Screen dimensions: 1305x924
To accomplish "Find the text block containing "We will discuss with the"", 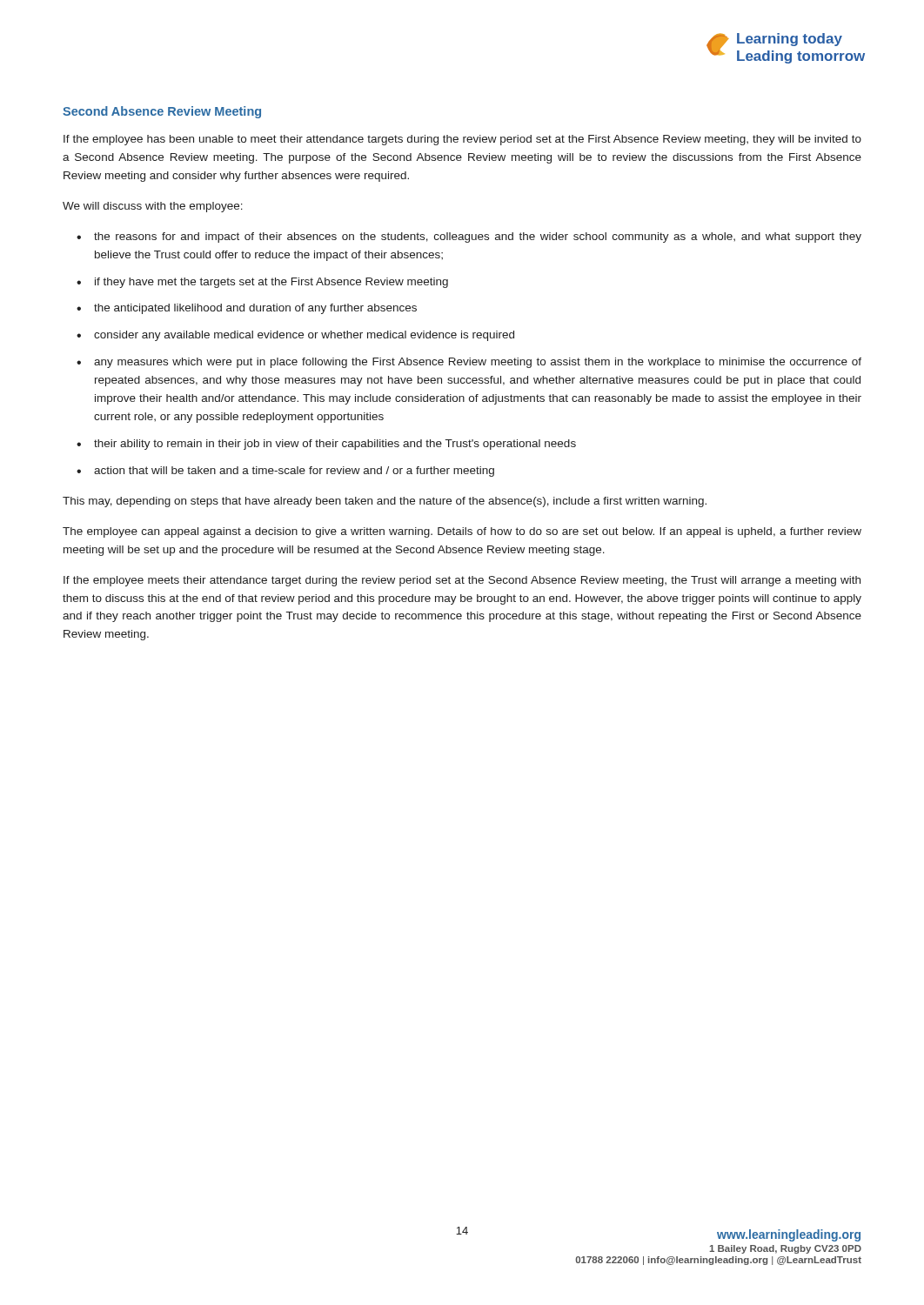I will point(153,206).
